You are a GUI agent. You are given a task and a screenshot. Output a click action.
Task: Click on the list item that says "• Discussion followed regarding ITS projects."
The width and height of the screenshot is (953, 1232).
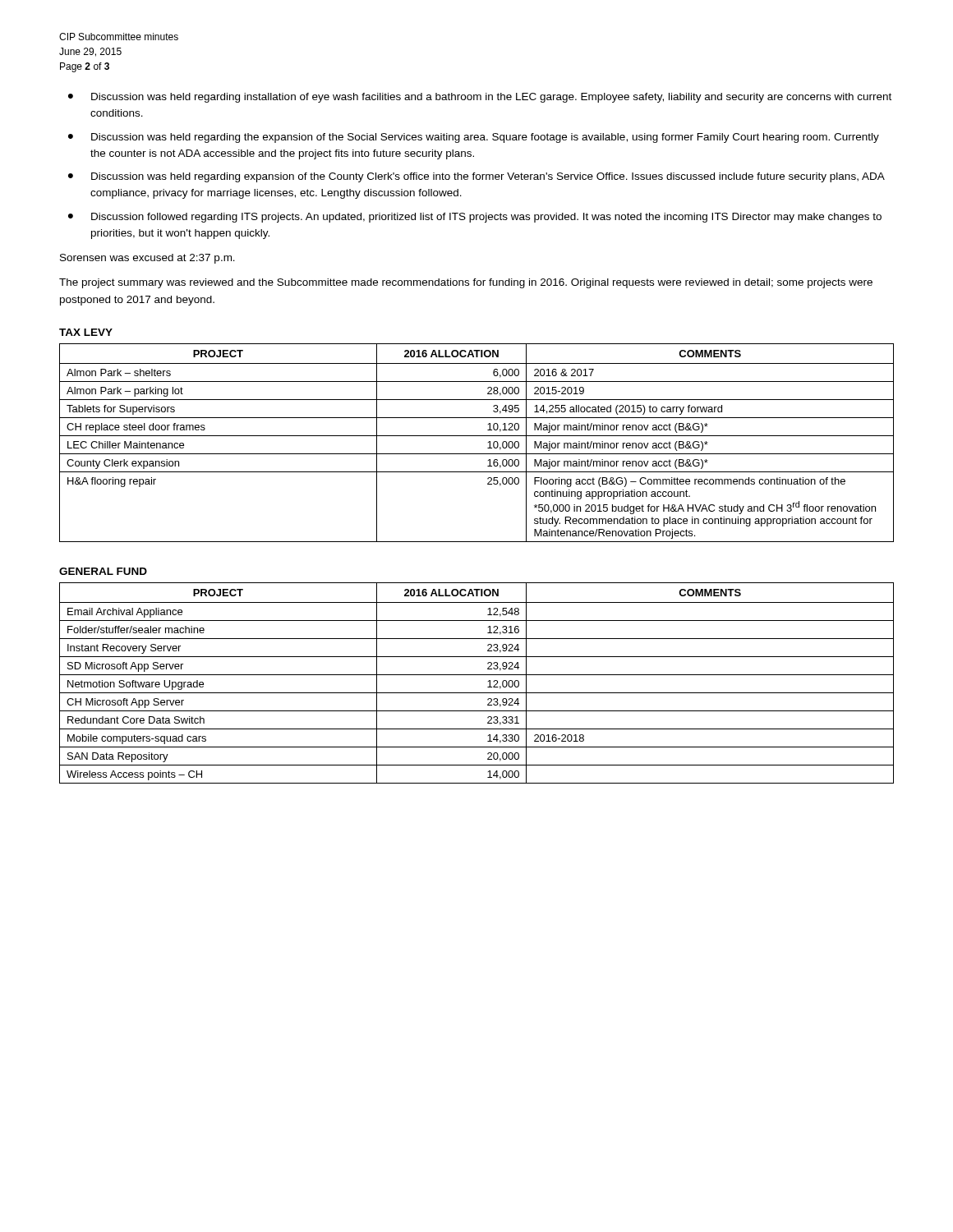tap(476, 225)
